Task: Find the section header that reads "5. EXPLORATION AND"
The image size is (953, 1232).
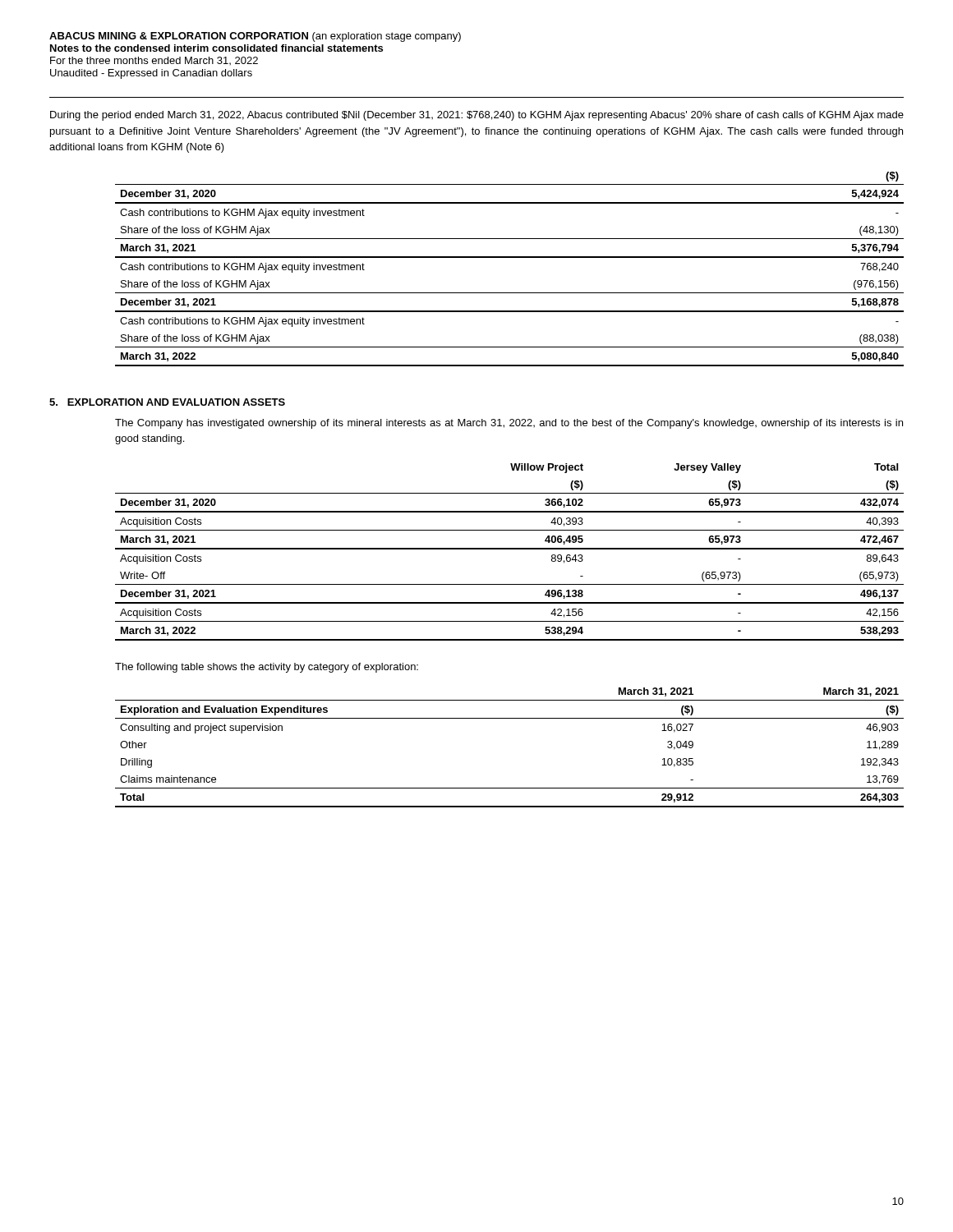Action: 167,402
